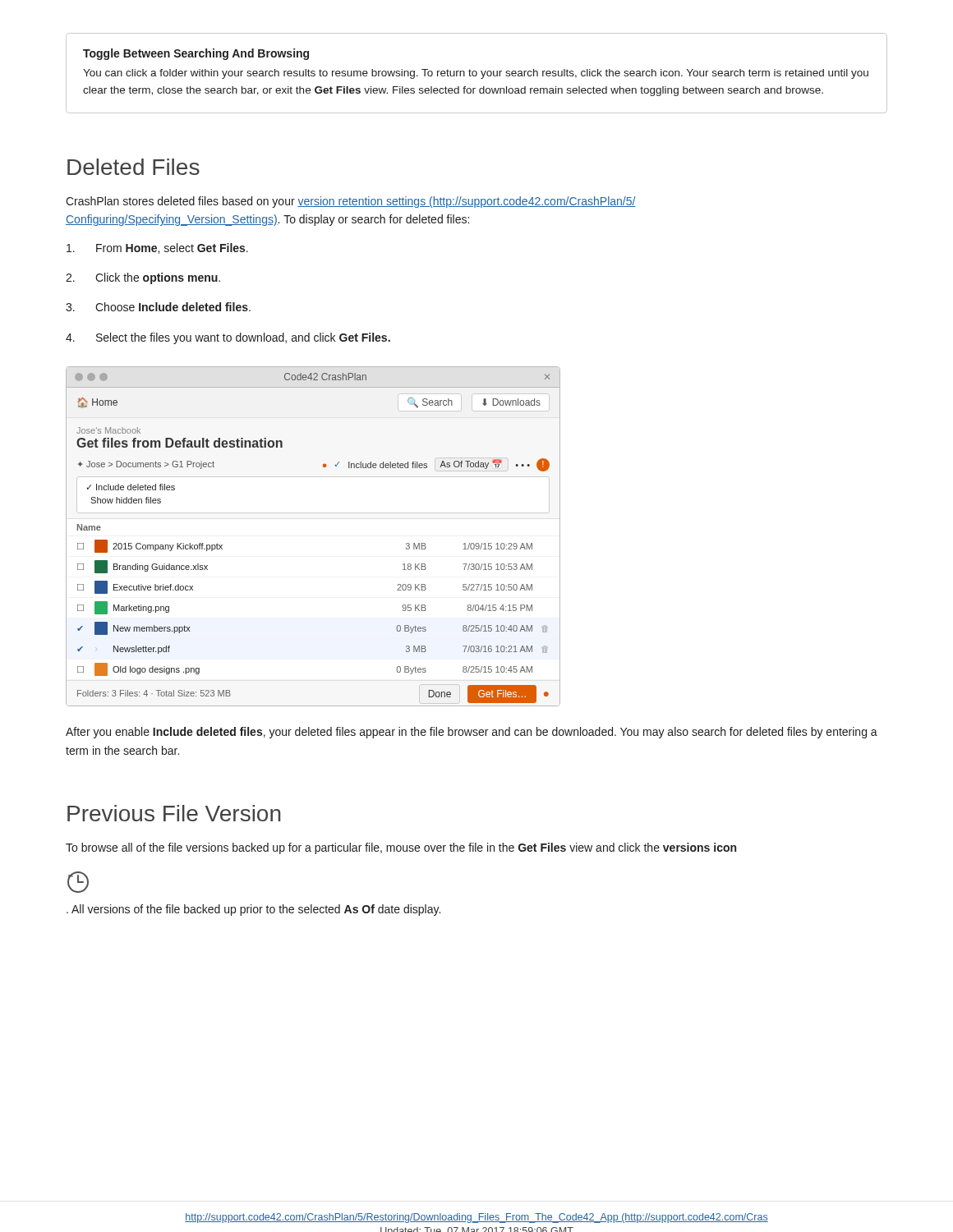Screen dimensions: 1232x953
Task: Where does it say "Click the options menu."?
Action: click(x=158, y=278)
